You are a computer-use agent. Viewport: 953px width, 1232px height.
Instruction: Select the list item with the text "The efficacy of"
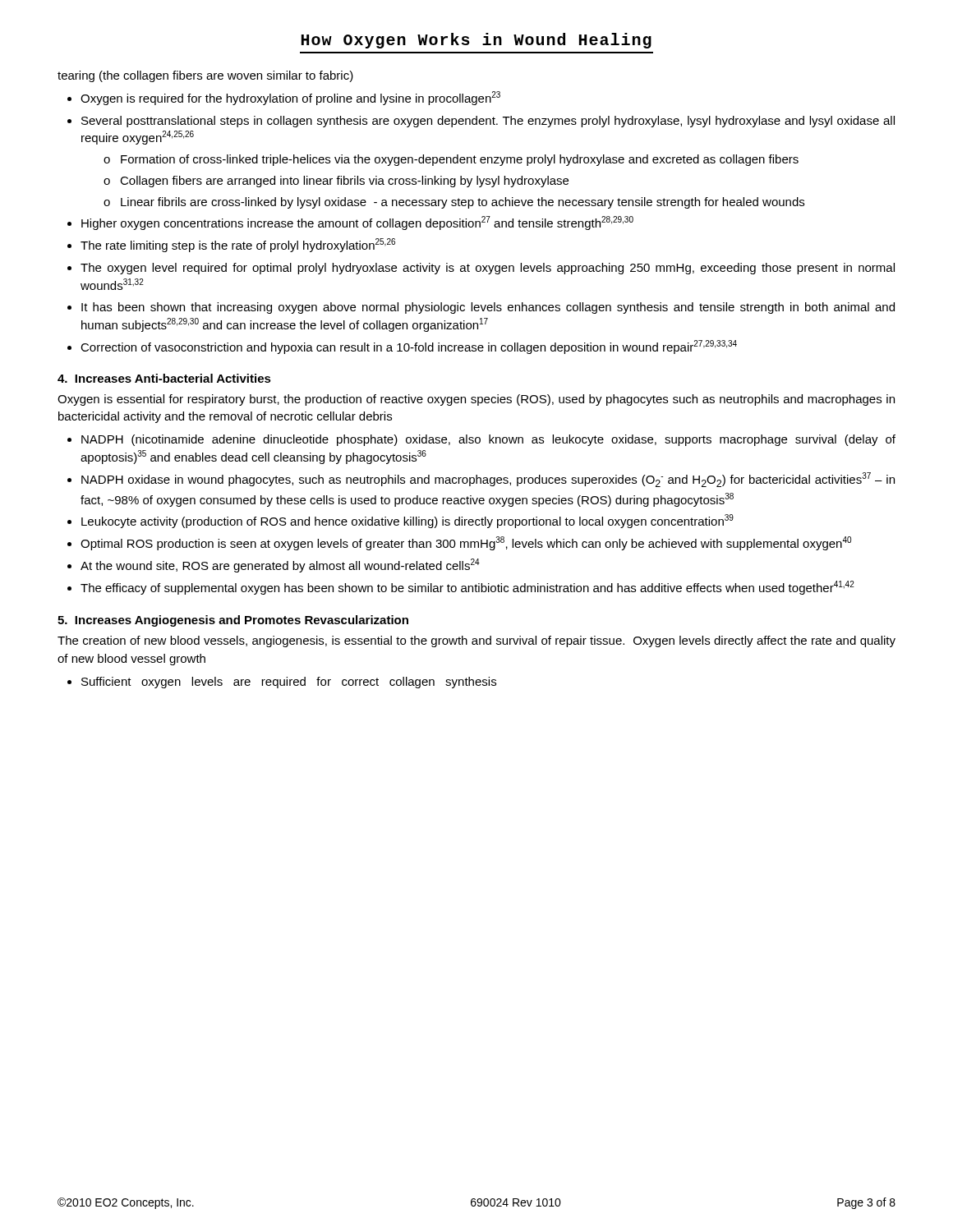coord(467,587)
